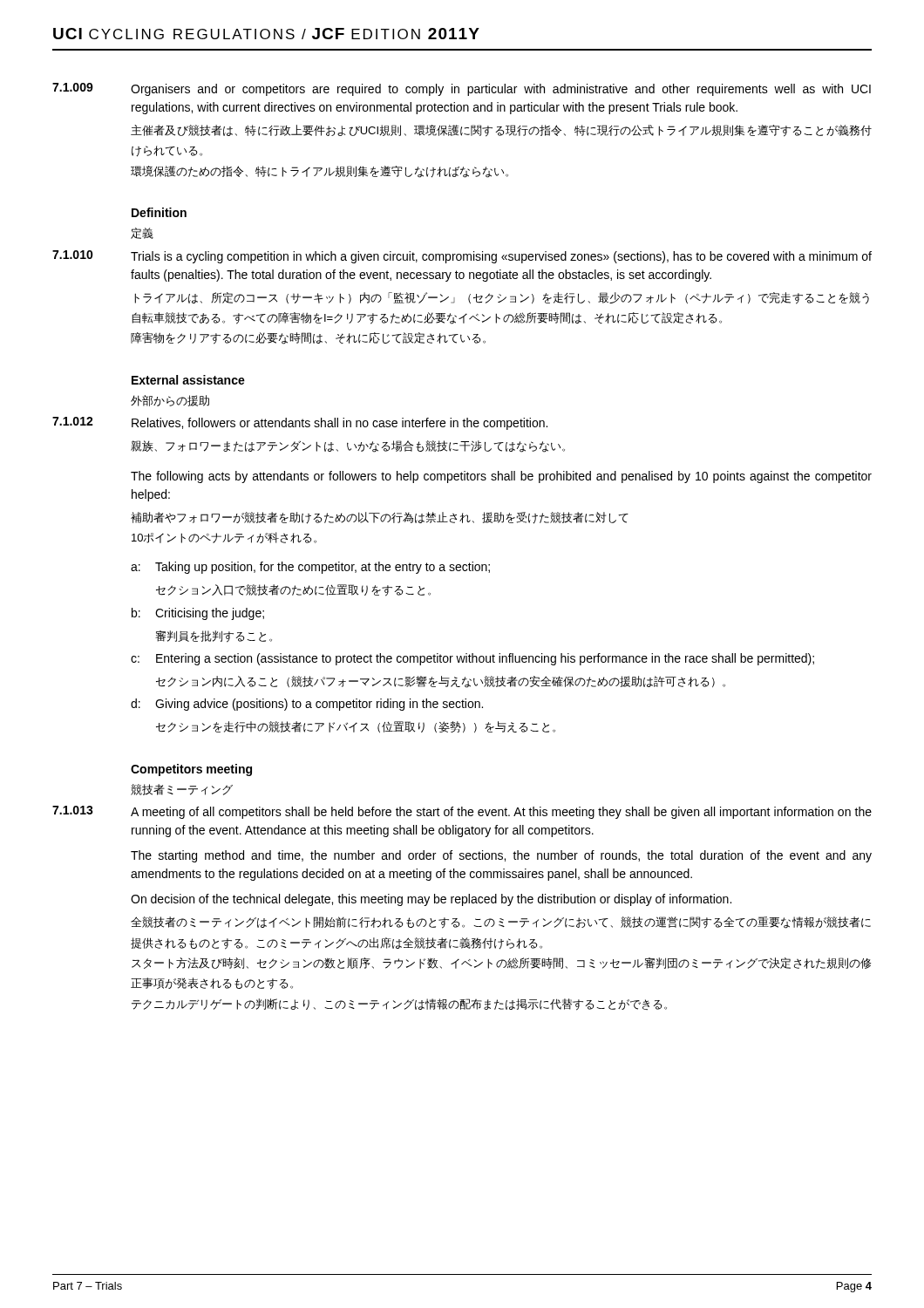Locate the element starting "Competitors meeting"

191,770
